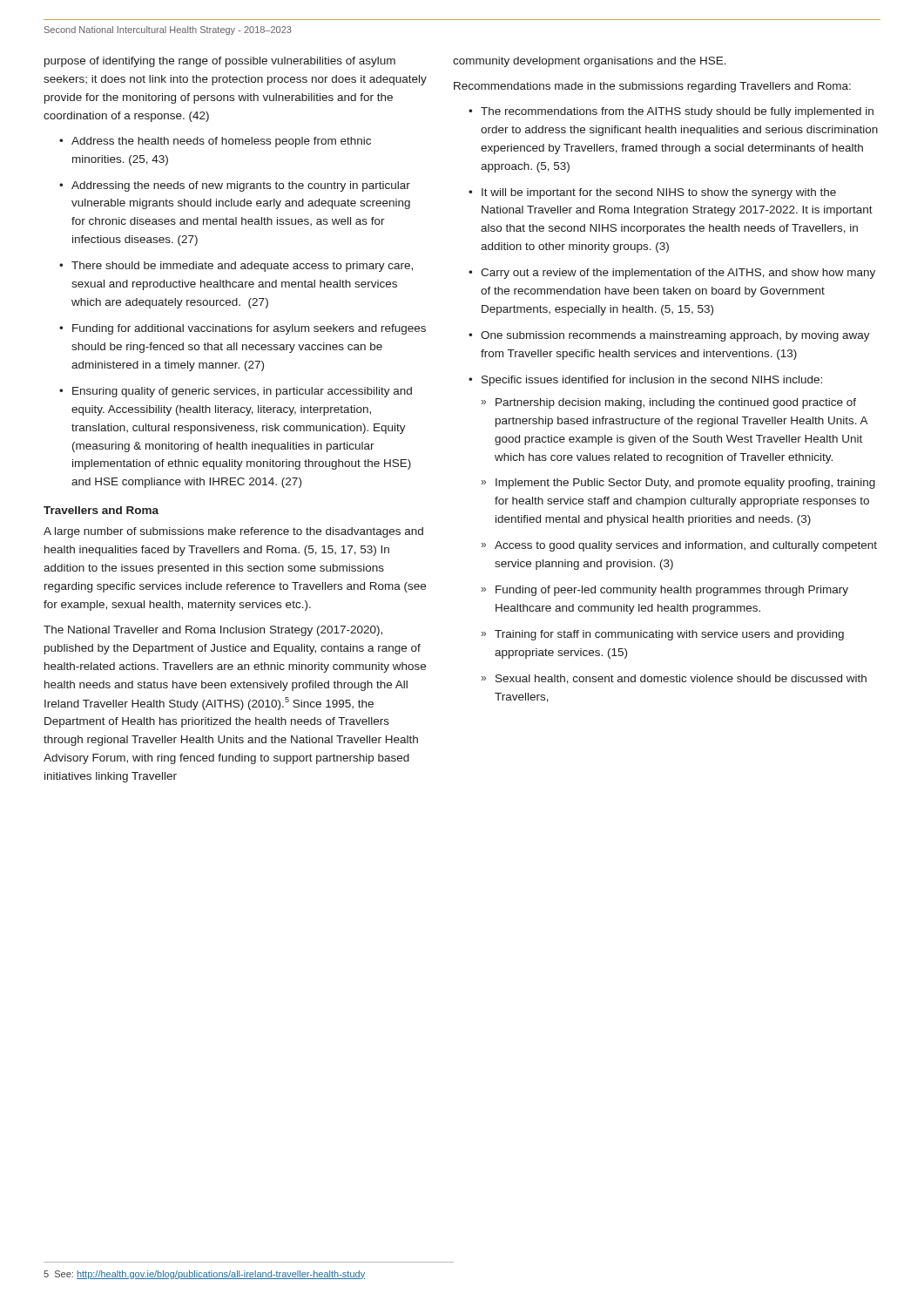Click on the passage starting "One submission recommends a"
Viewport: 924px width, 1307px height.
coord(675,344)
